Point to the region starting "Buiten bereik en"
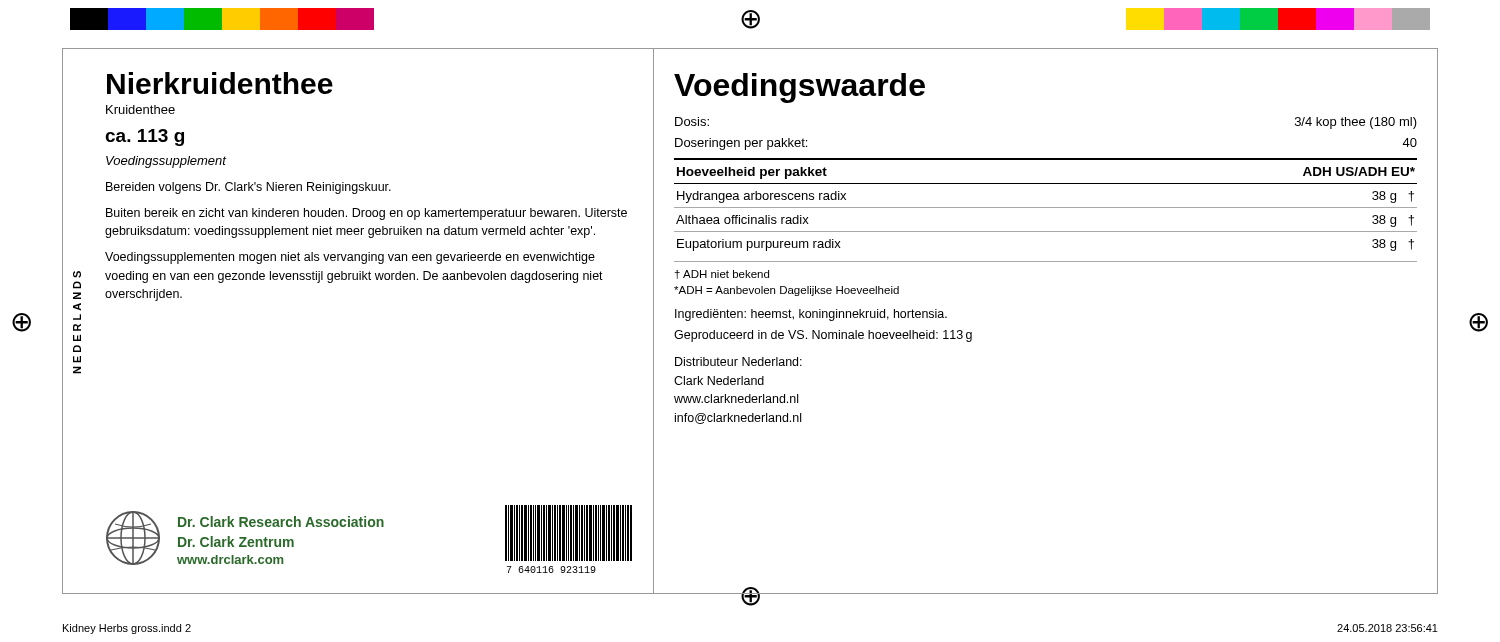The height and width of the screenshot is (642, 1500). (366, 222)
